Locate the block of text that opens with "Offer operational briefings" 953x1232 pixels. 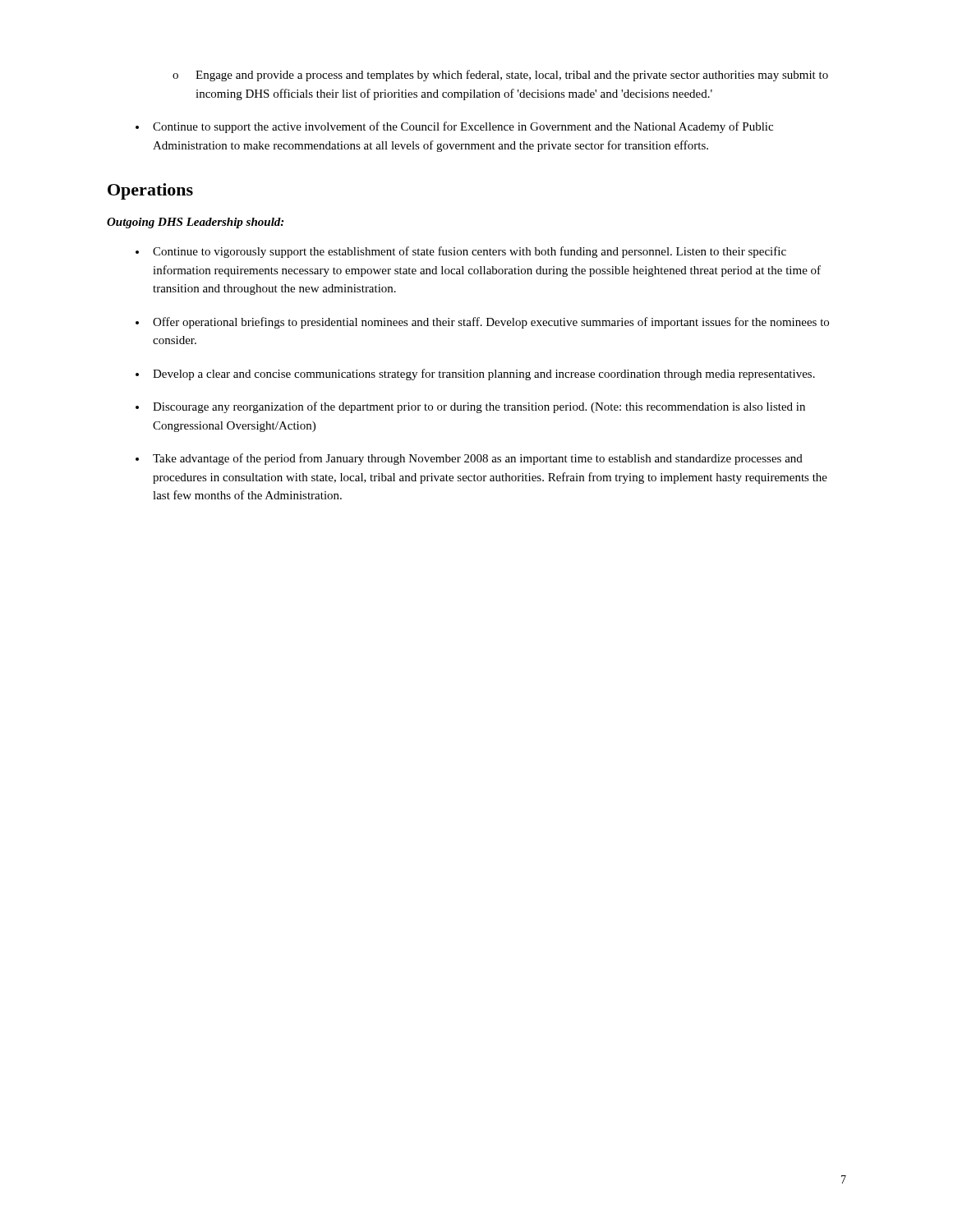click(497, 331)
